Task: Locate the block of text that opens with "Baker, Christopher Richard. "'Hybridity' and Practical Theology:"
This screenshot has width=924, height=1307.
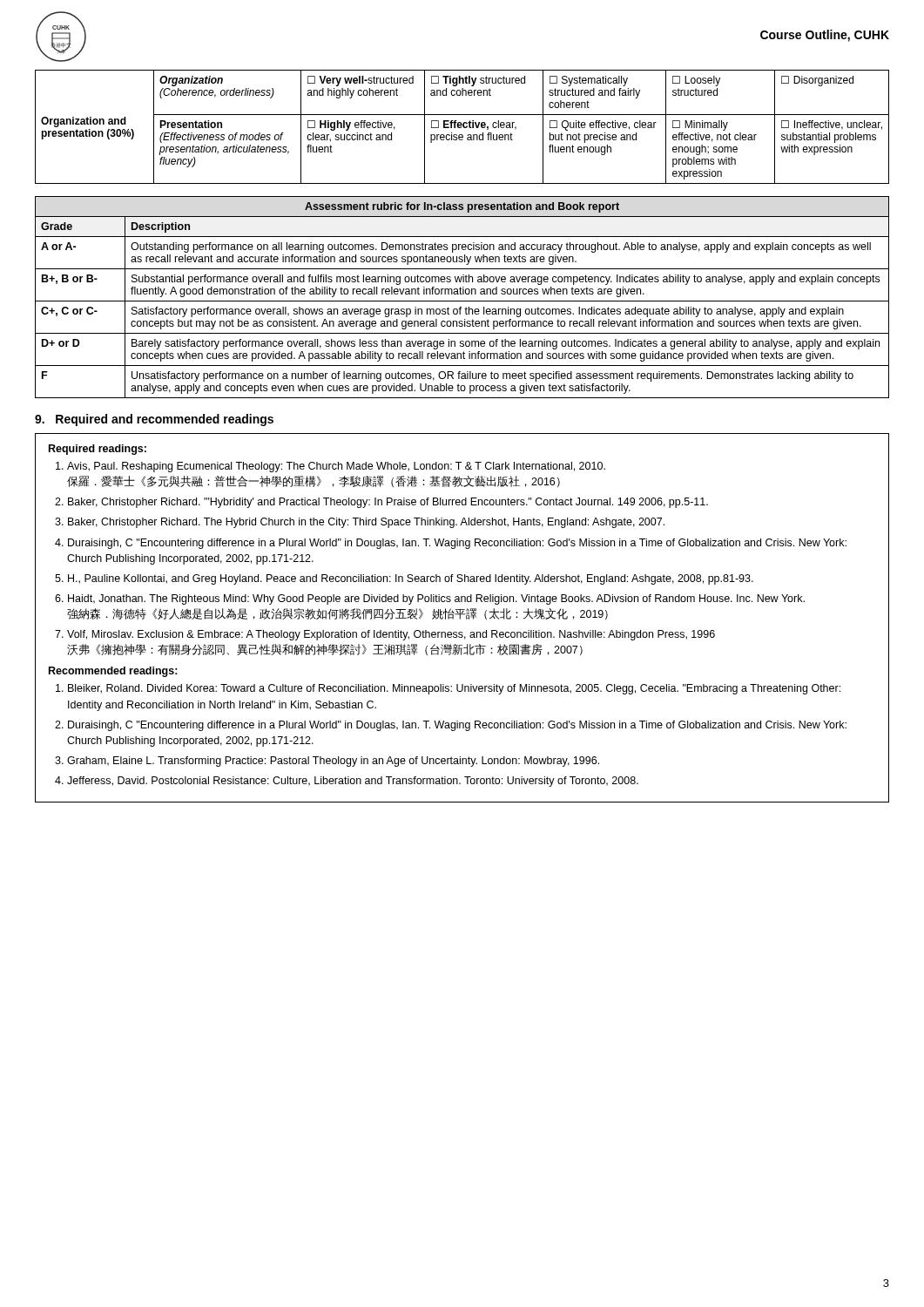Action: coord(388,502)
